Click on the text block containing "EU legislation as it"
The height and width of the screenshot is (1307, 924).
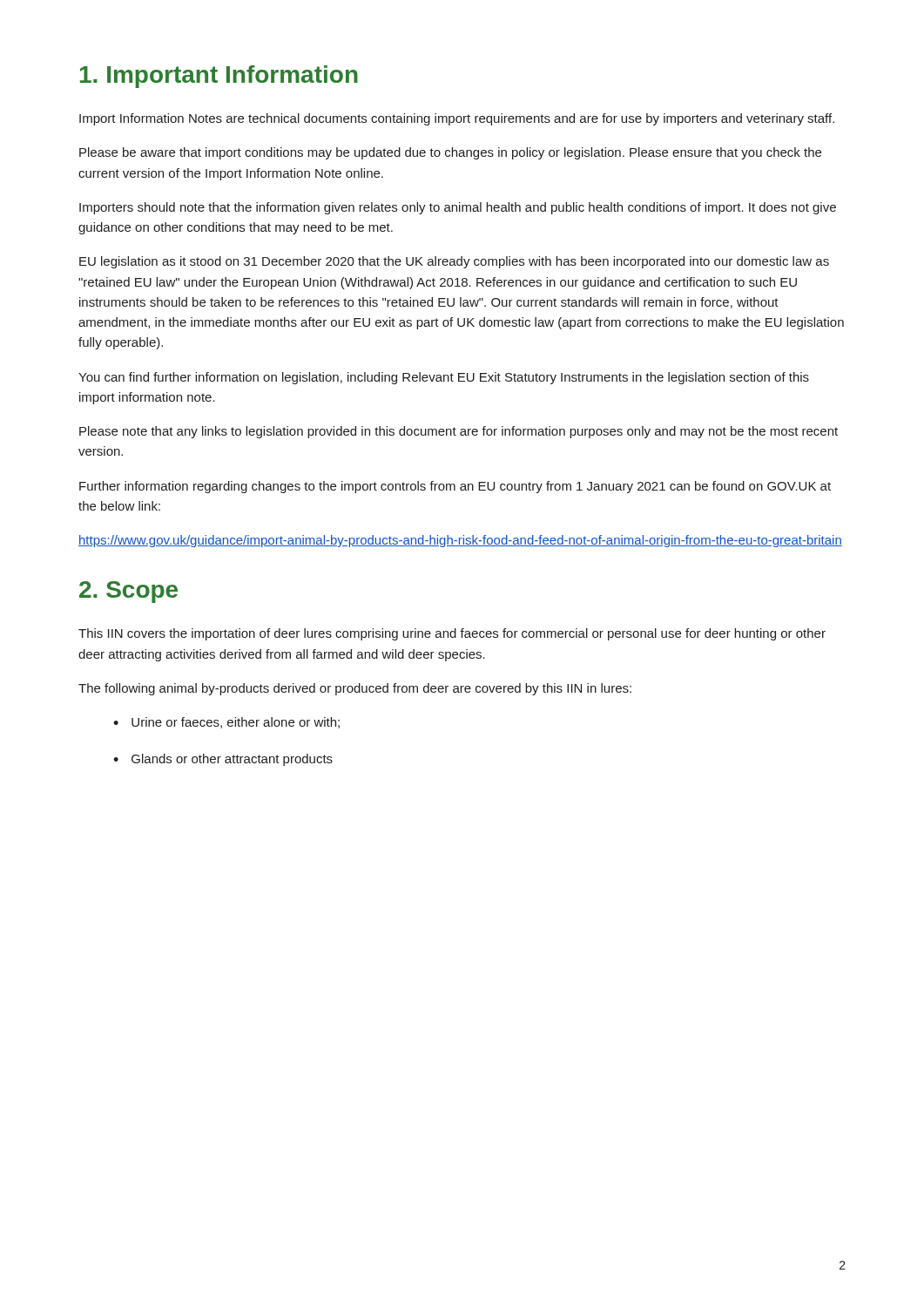pyautogui.click(x=461, y=302)
